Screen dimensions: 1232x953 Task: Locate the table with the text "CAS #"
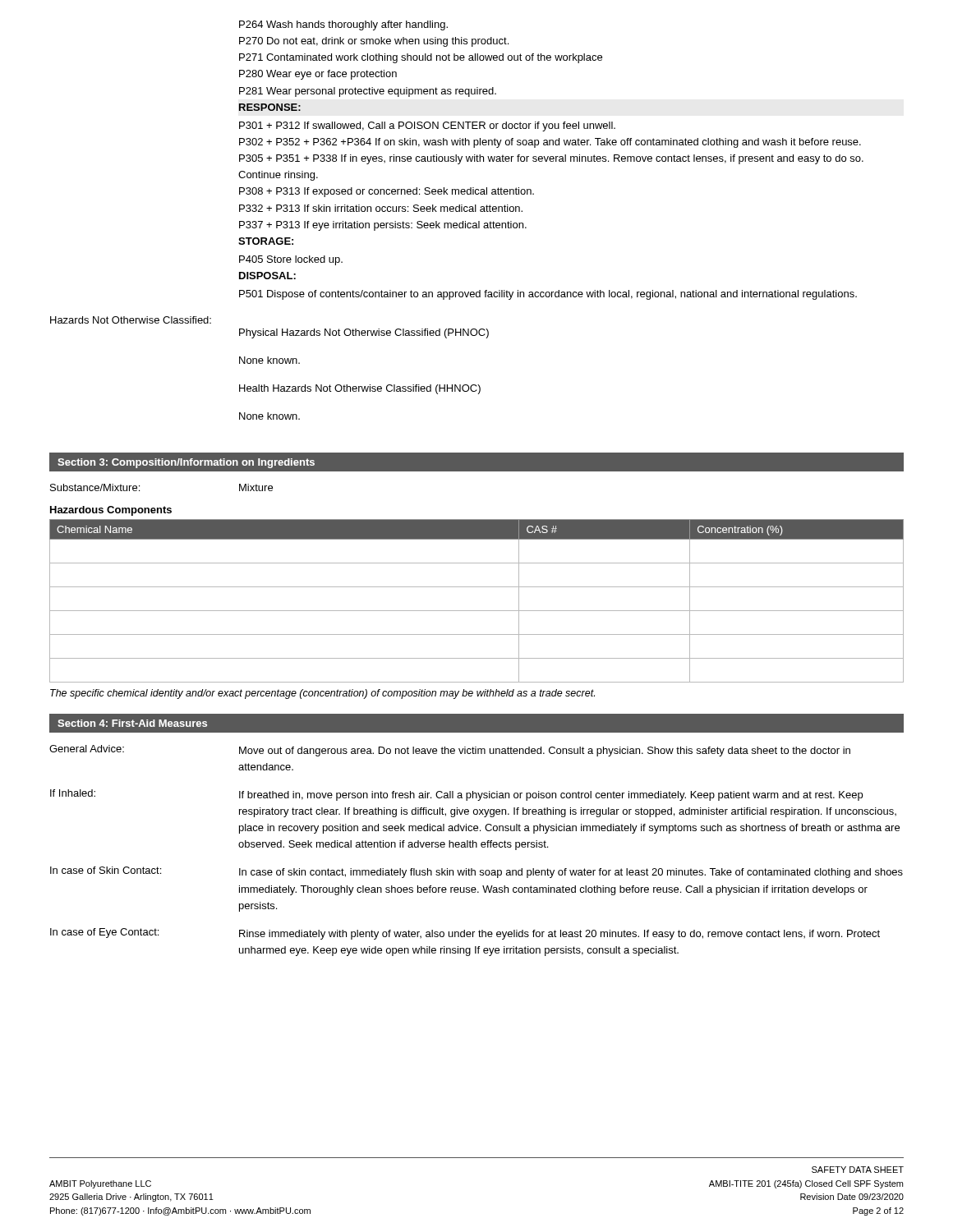click(x=476, y=600)
